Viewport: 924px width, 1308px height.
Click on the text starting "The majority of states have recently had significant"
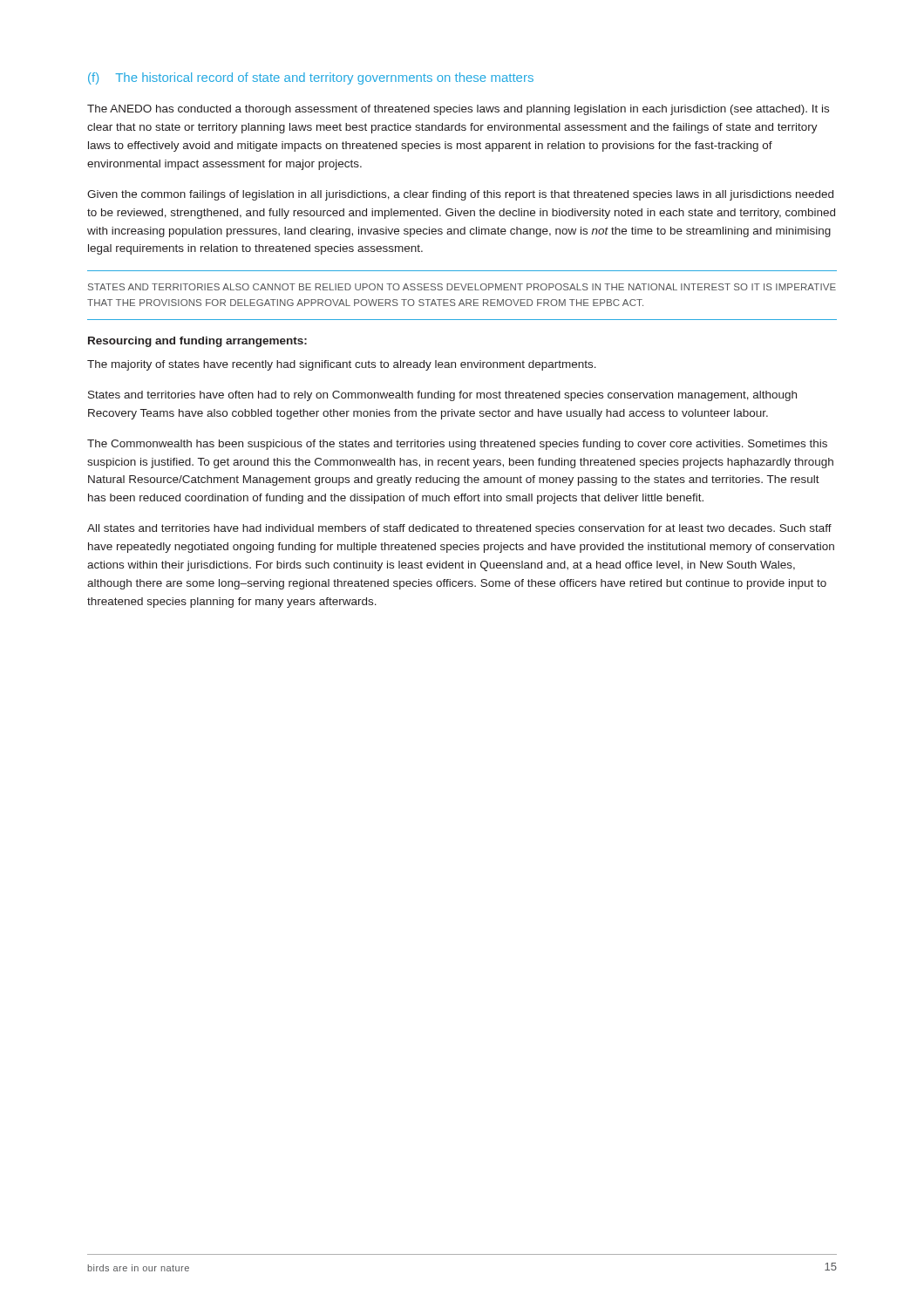tap(342, 364)
